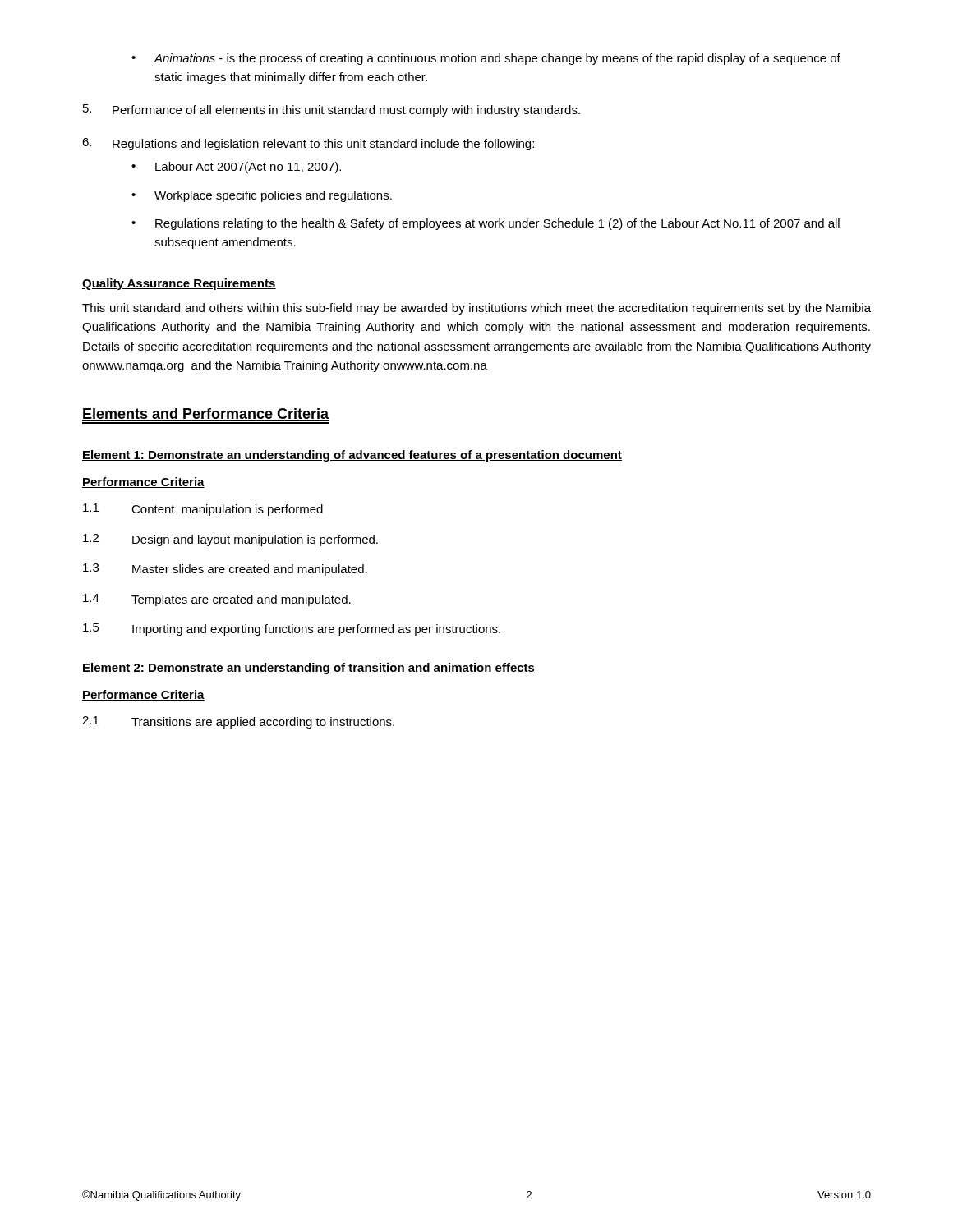Click the section header that begins "Element 1: Demonstrate an understanding of advanced"
Viewport: 953px width, 1232px height.
(x=352, y=455)
